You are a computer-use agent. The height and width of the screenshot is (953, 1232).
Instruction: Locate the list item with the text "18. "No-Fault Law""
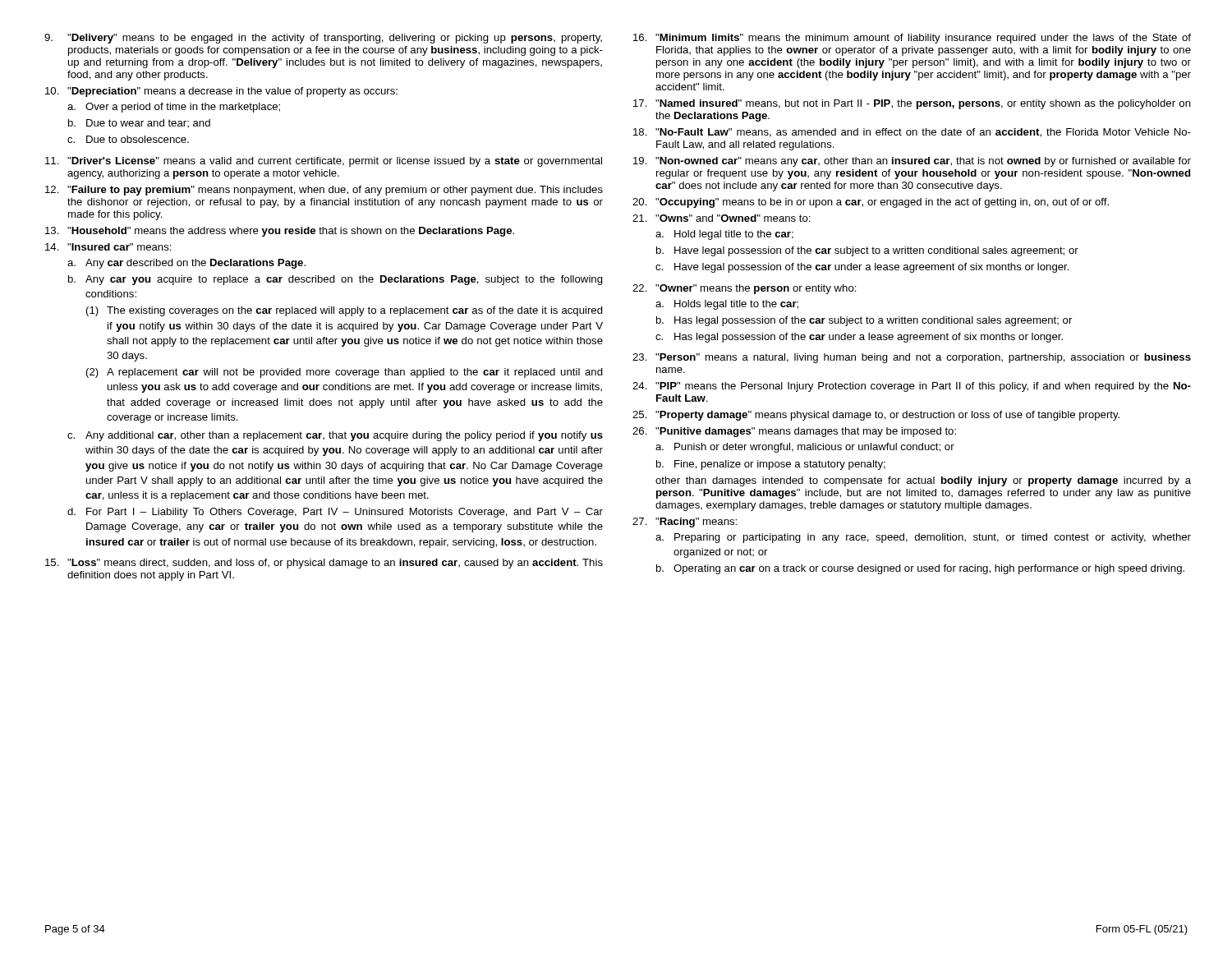click(x=912, y=138)
